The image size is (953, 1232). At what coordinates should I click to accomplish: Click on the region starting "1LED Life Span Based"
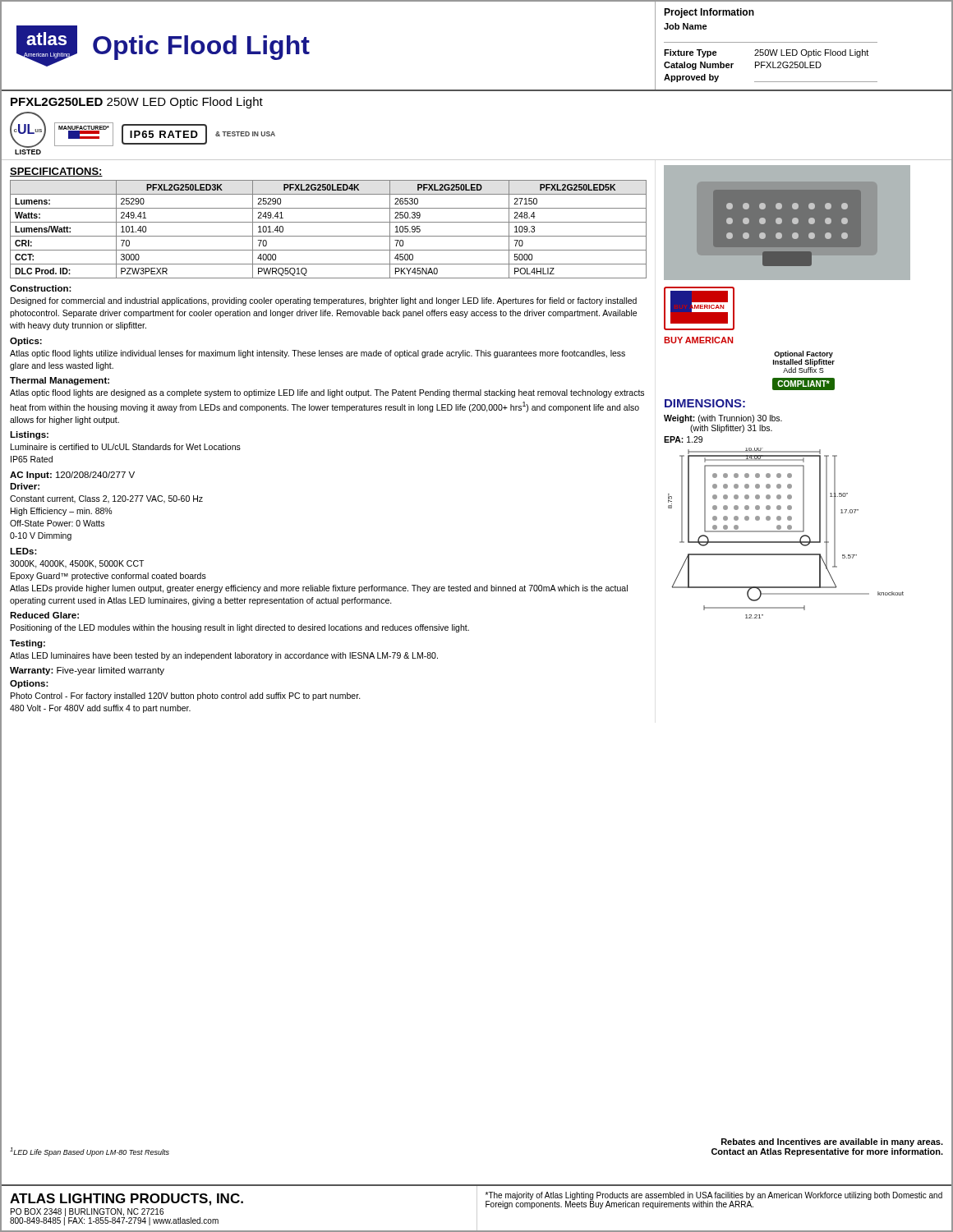pyautogui.click(x=89, y=1151)
